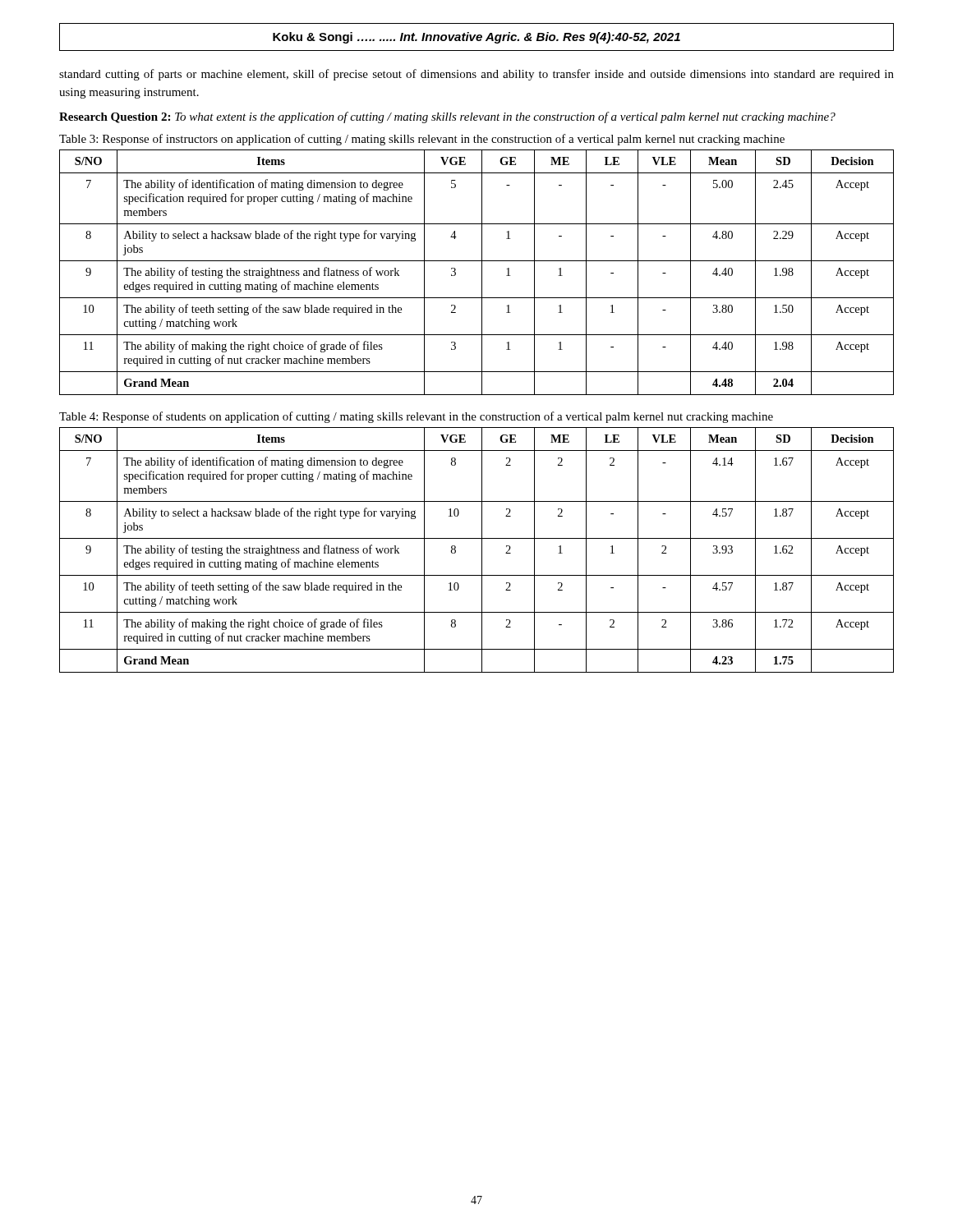Click on the text block that reads "standard cutting of parts or"
Image resolution: width=953 pixels, height=1232 pixels.
coord(476,83)
